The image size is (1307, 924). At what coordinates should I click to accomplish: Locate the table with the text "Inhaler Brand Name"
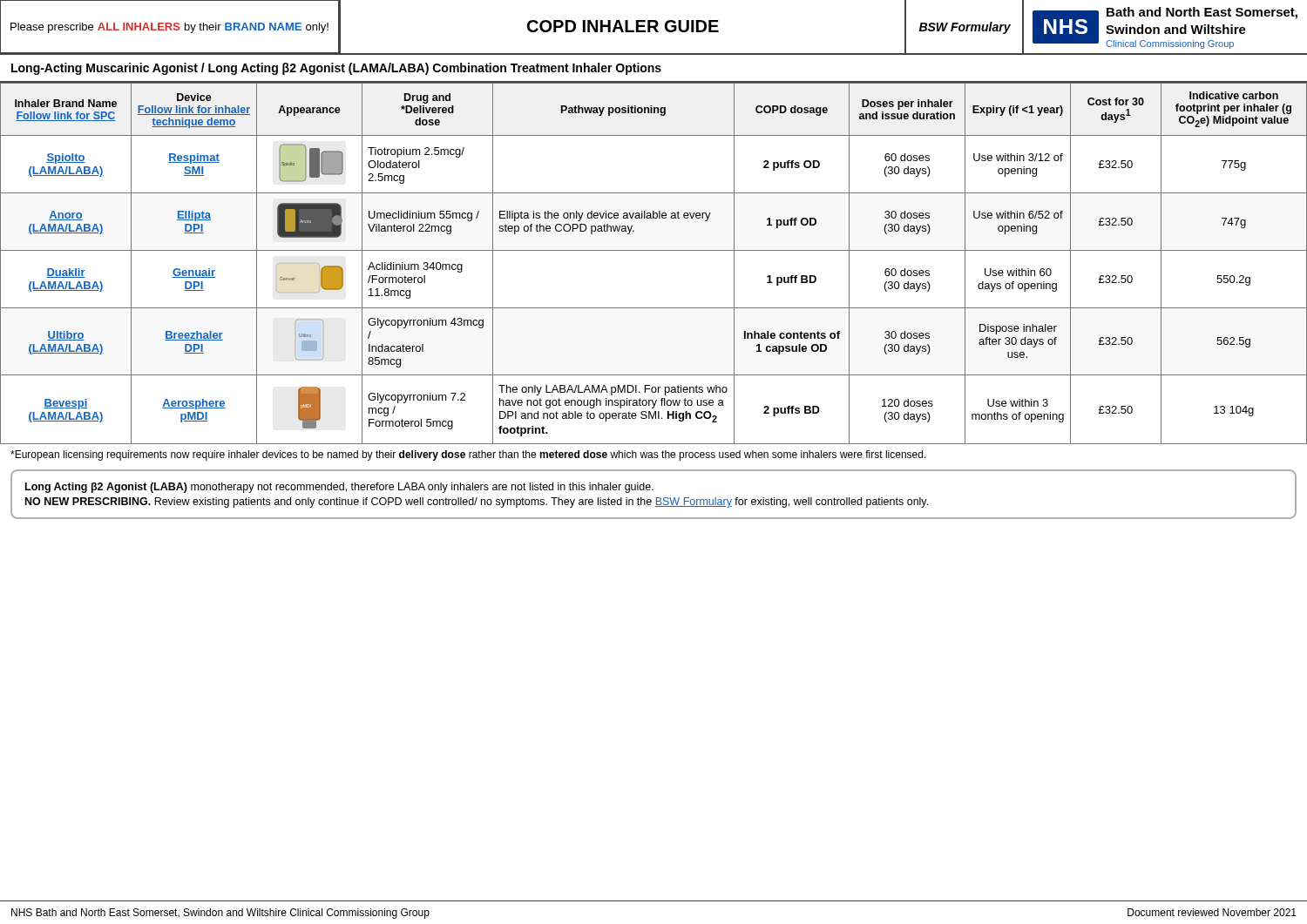(x=654, y=264)
